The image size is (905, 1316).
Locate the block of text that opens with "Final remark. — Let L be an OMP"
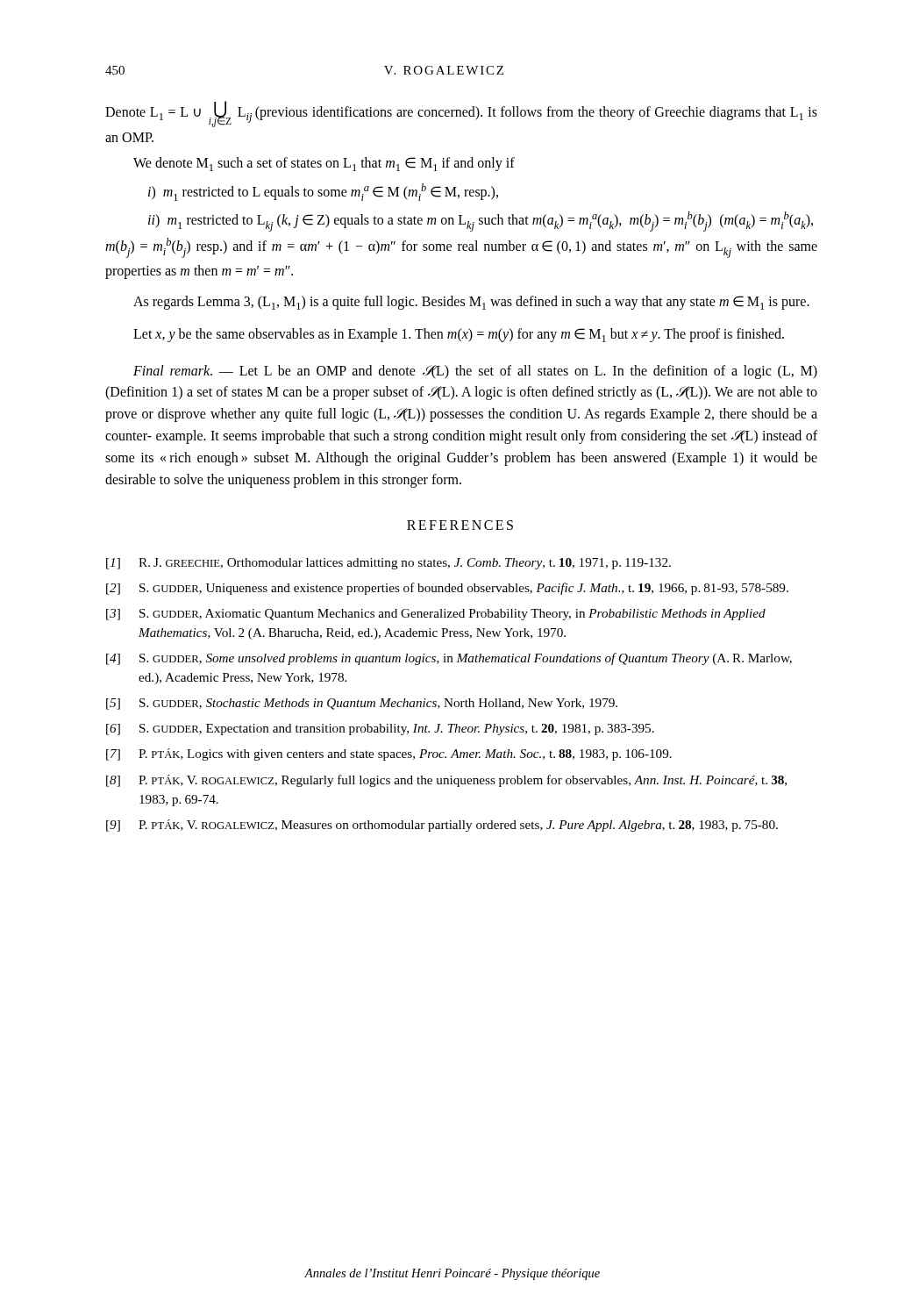(461, 426)
